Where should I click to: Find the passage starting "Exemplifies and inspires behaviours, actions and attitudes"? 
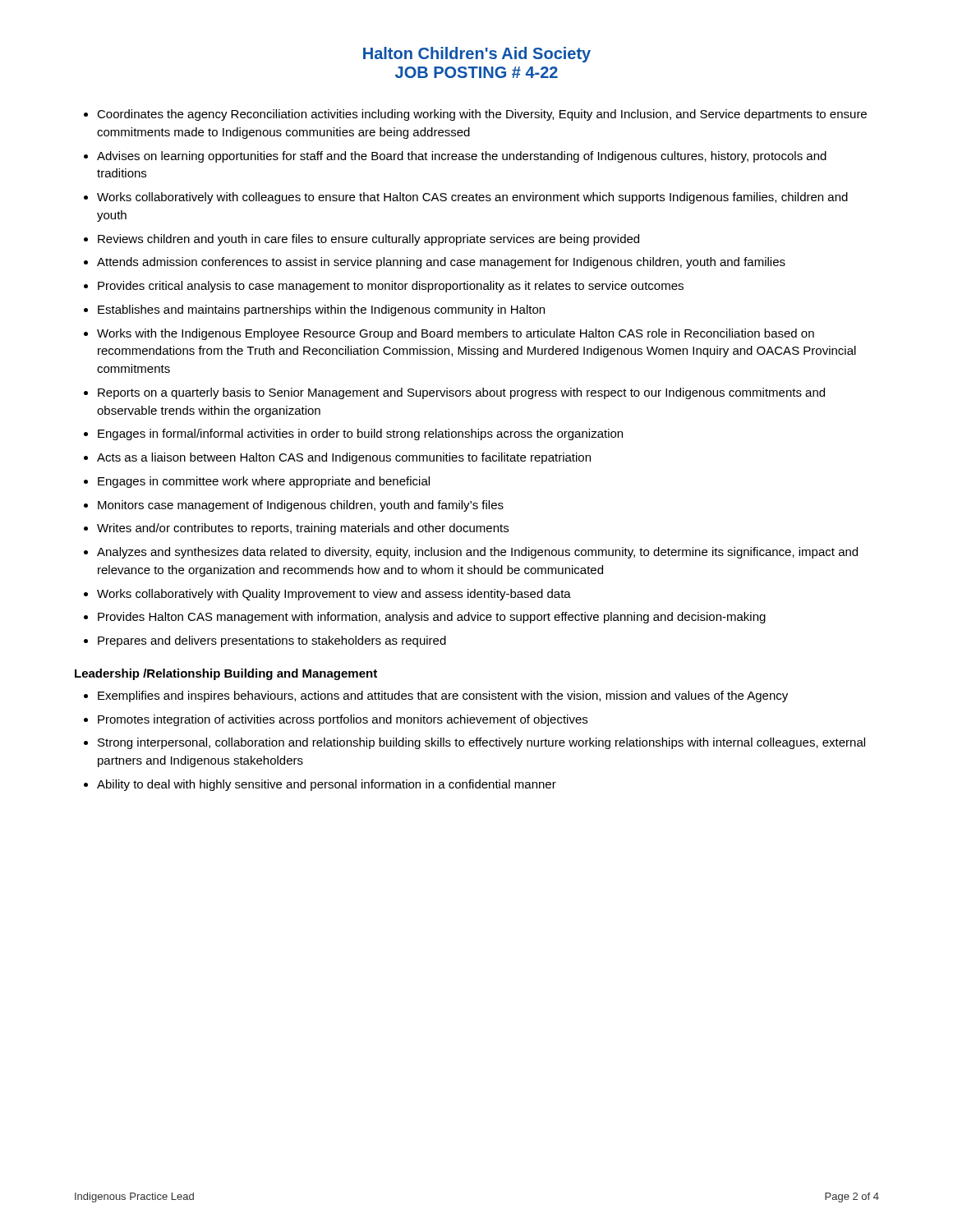click(x=443, y=695)
